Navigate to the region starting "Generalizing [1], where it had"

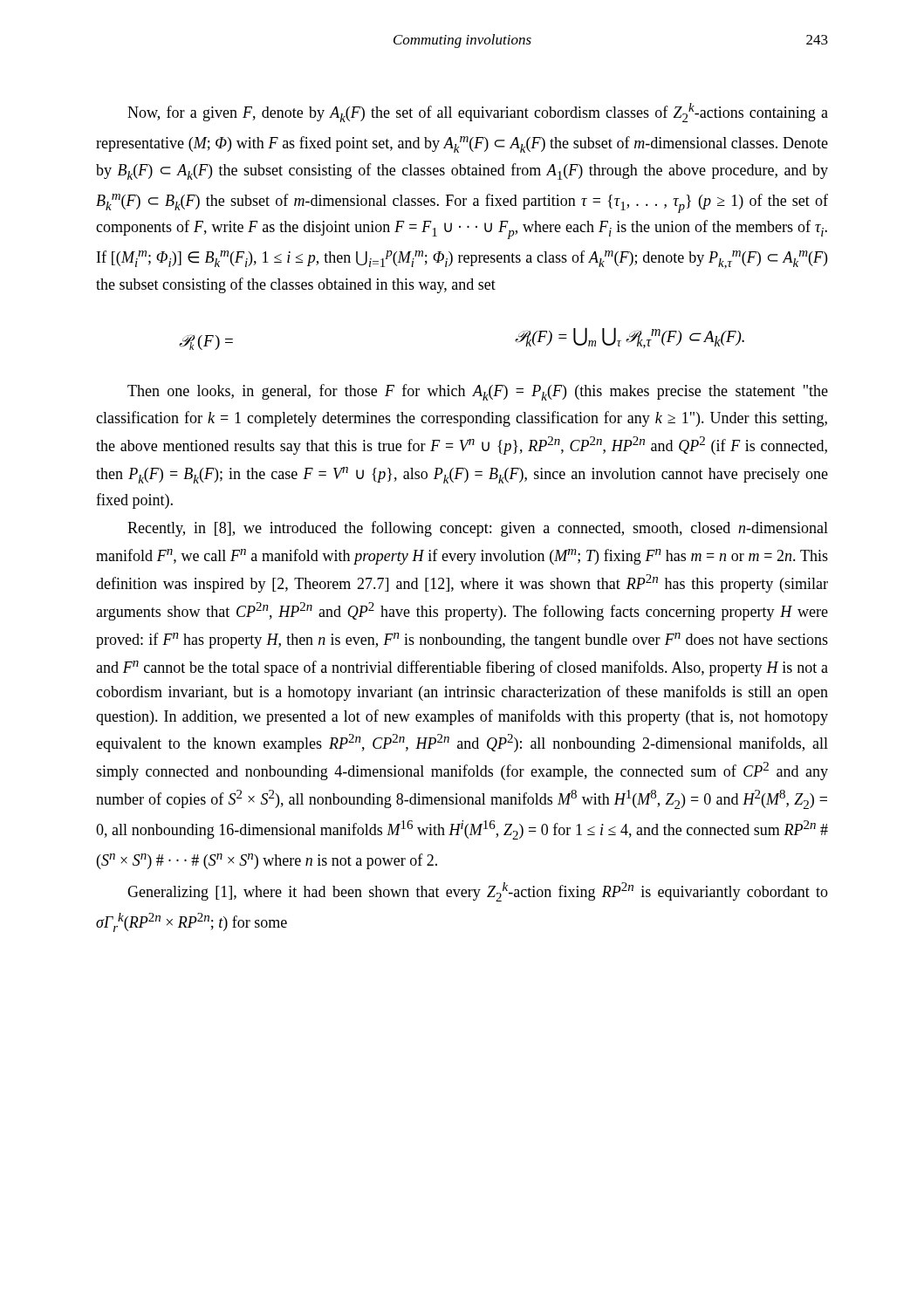pos(462,907)
